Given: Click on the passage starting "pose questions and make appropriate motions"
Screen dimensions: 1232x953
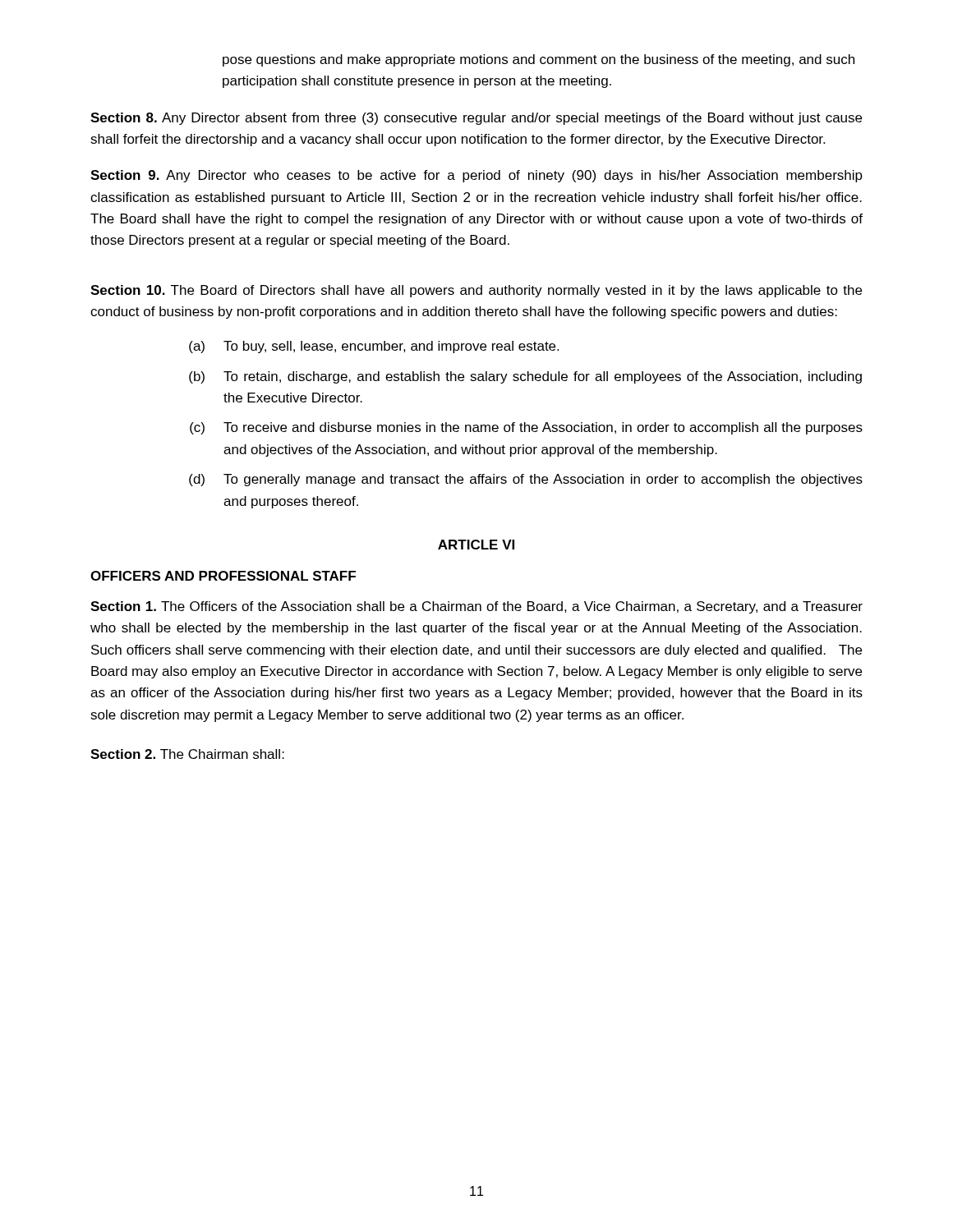Looking at the screenshot, I should pos(539,70).
